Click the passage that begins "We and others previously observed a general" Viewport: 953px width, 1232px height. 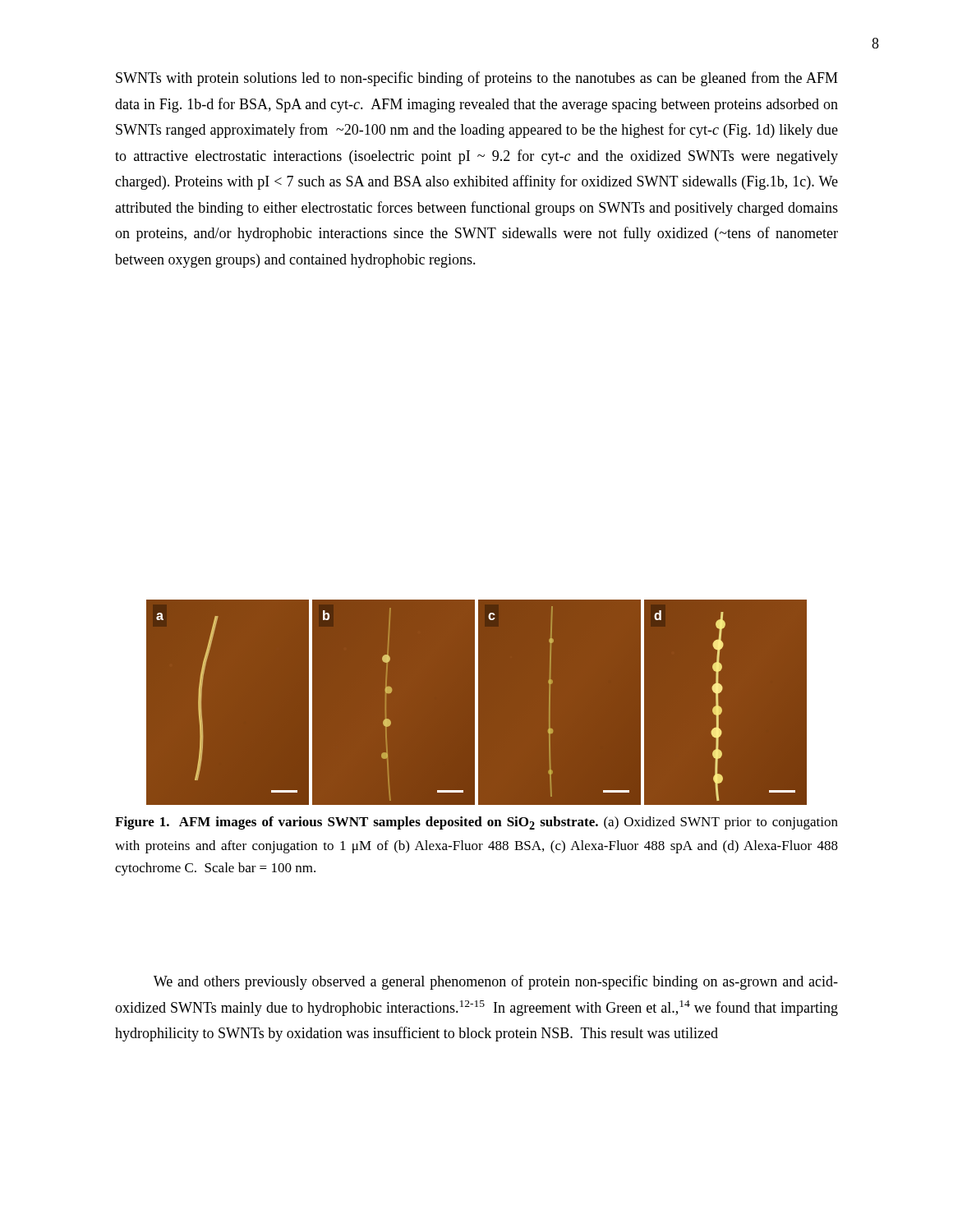pos(476,1007)
